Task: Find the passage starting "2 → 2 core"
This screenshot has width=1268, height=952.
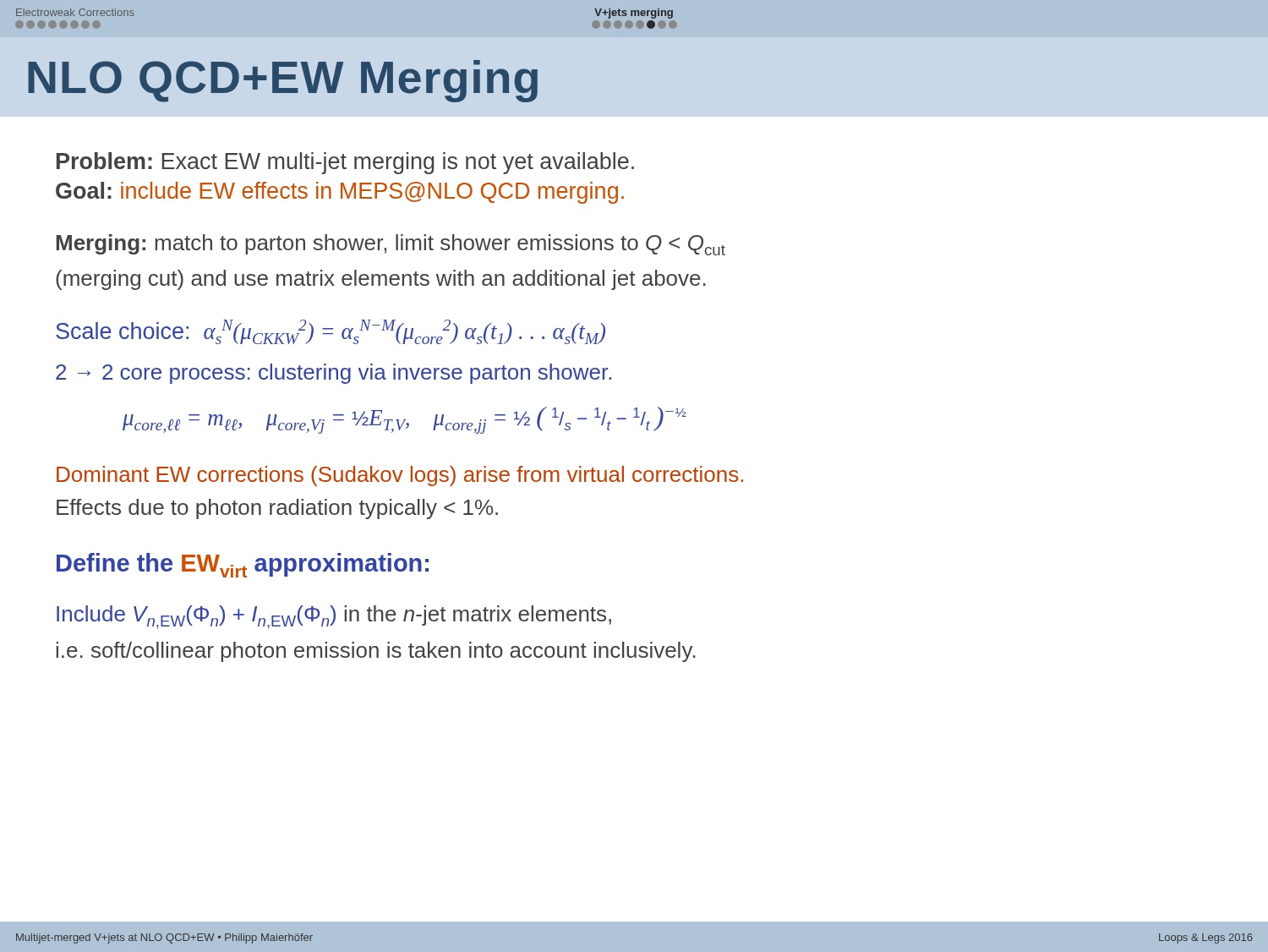Action: [x=334, y=372]
